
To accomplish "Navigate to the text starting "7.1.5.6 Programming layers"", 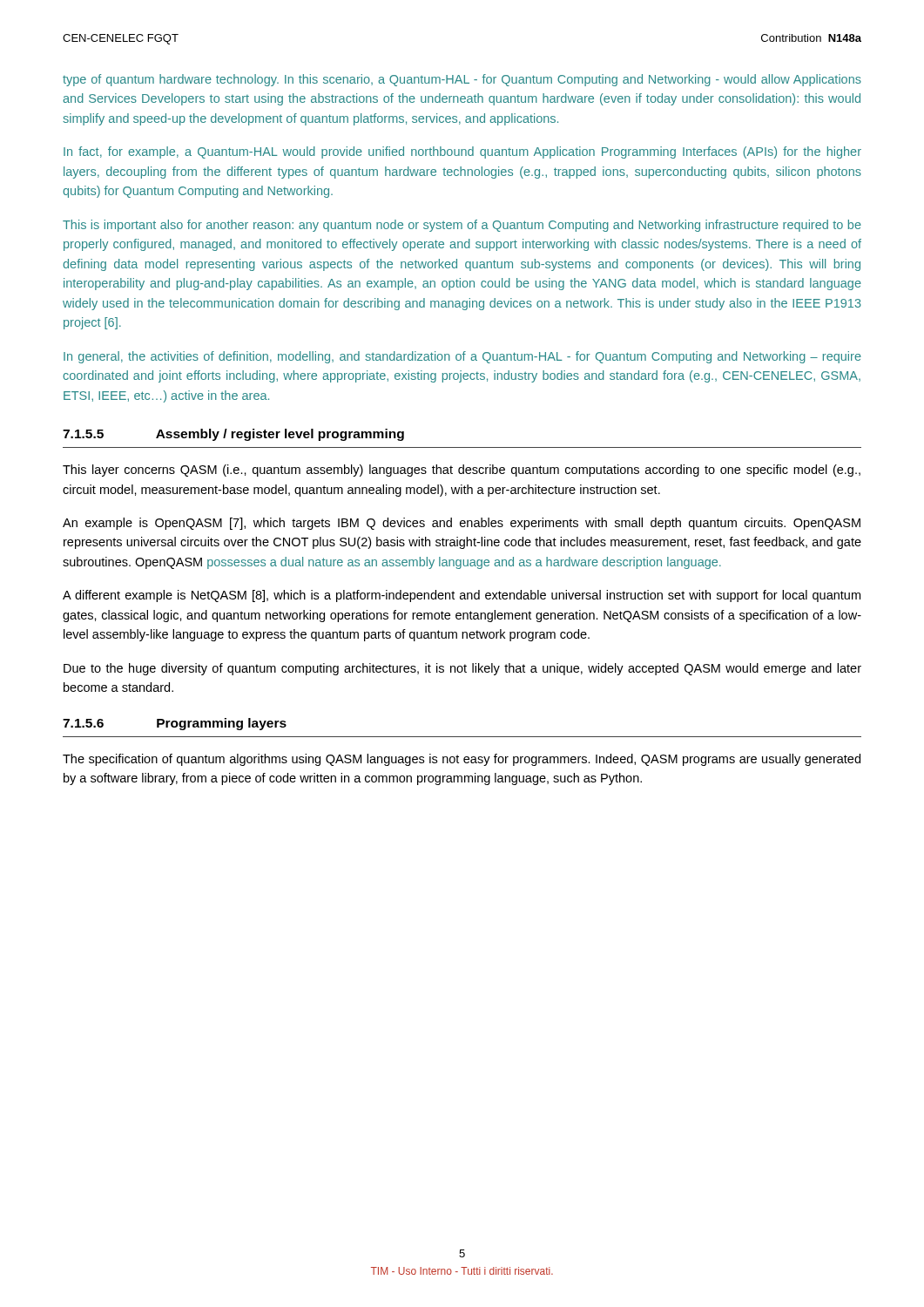I will [175, 723].
